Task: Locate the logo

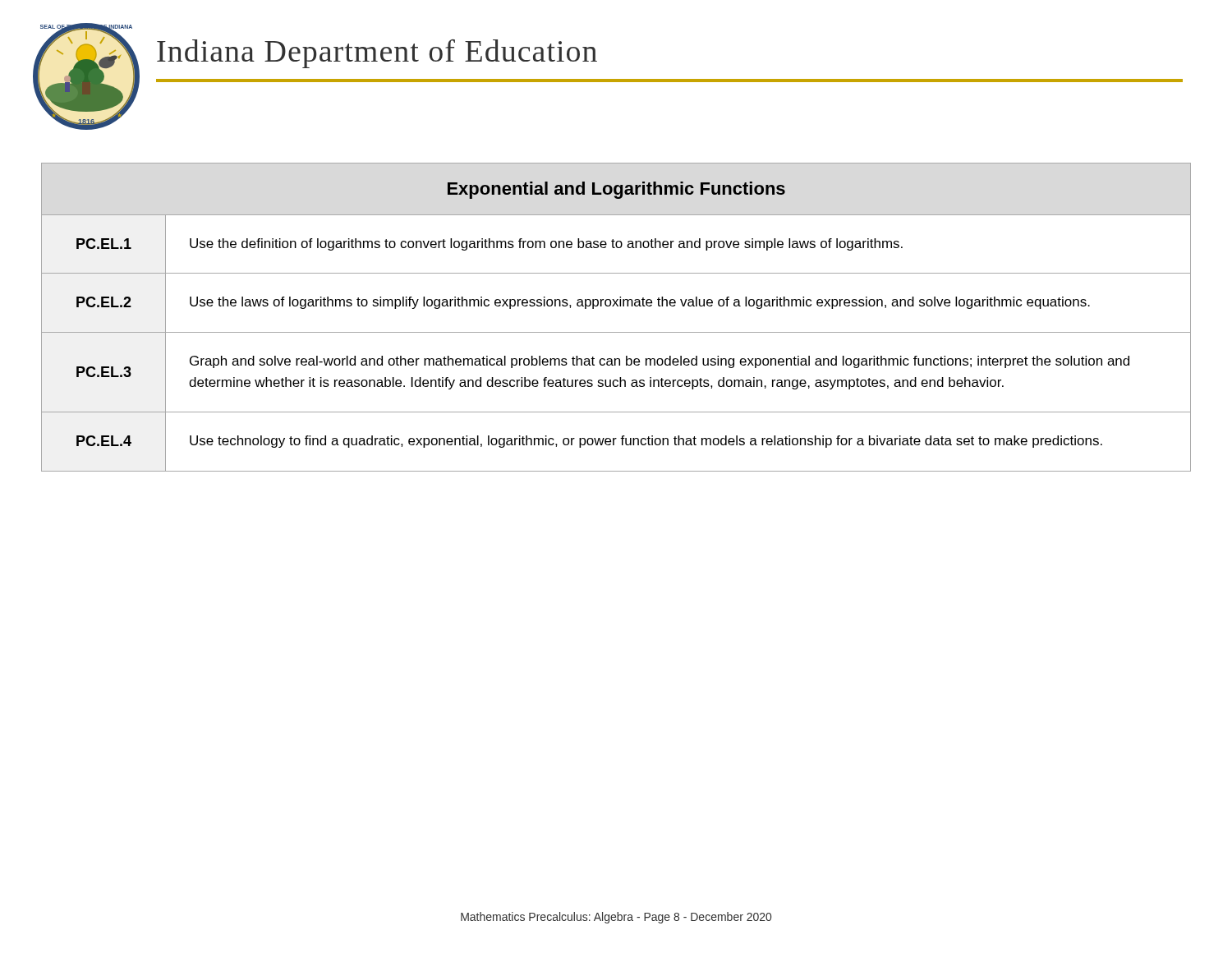Action: (x=86, y=76)
